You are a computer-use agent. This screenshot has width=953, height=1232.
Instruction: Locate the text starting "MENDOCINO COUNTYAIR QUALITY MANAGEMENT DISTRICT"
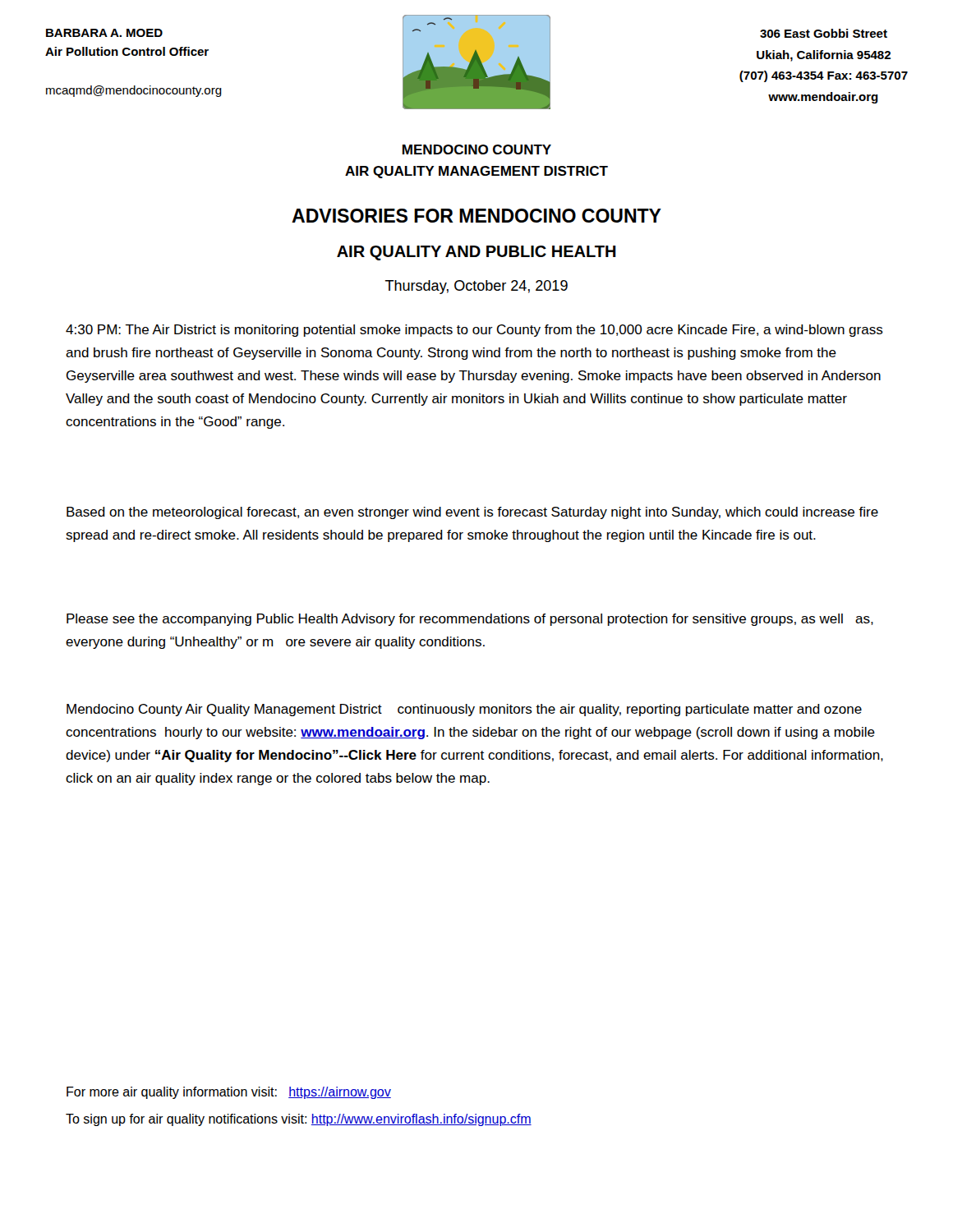coord(476,161)
